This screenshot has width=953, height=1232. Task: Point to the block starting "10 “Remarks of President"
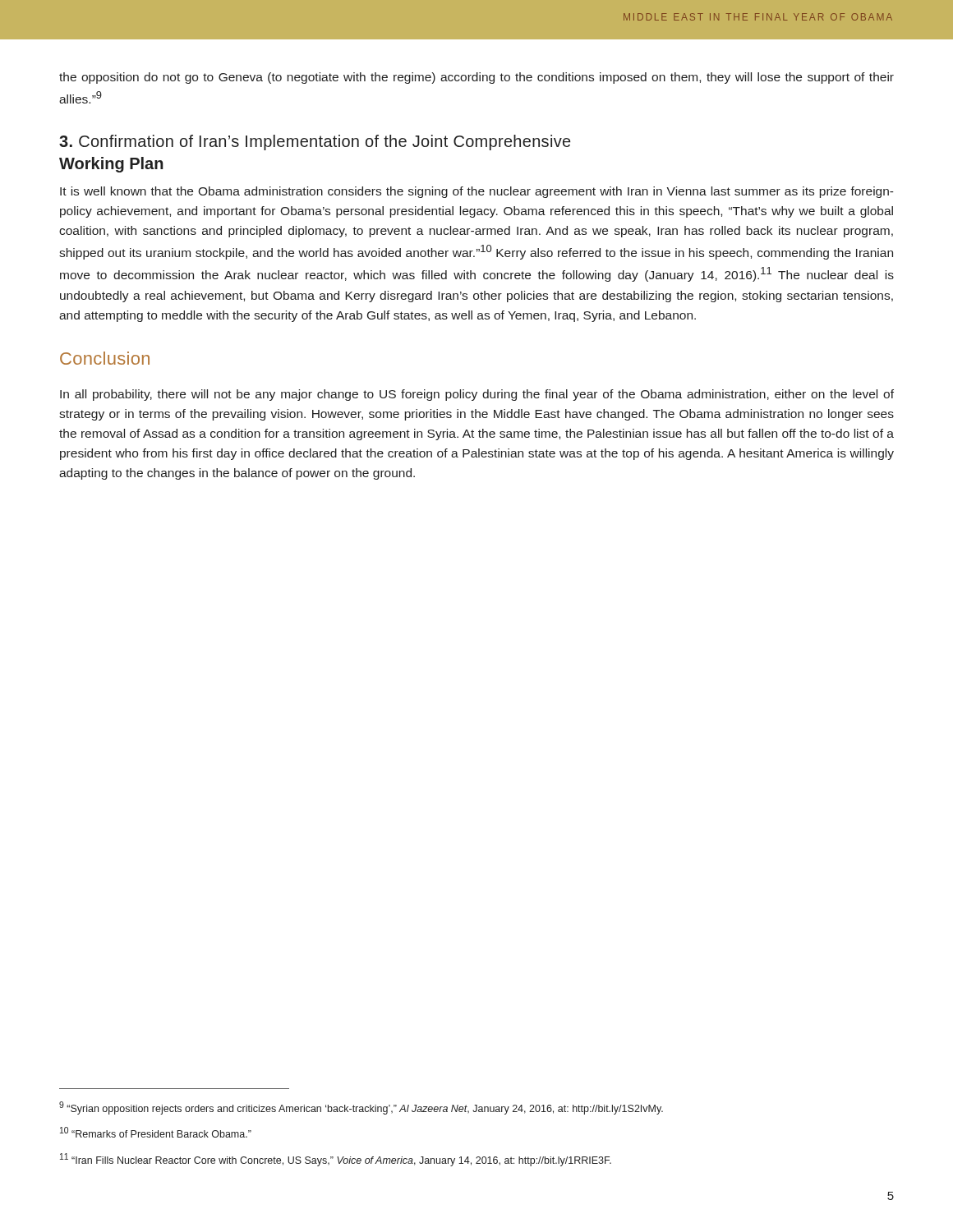click(x=155, y=1133)
